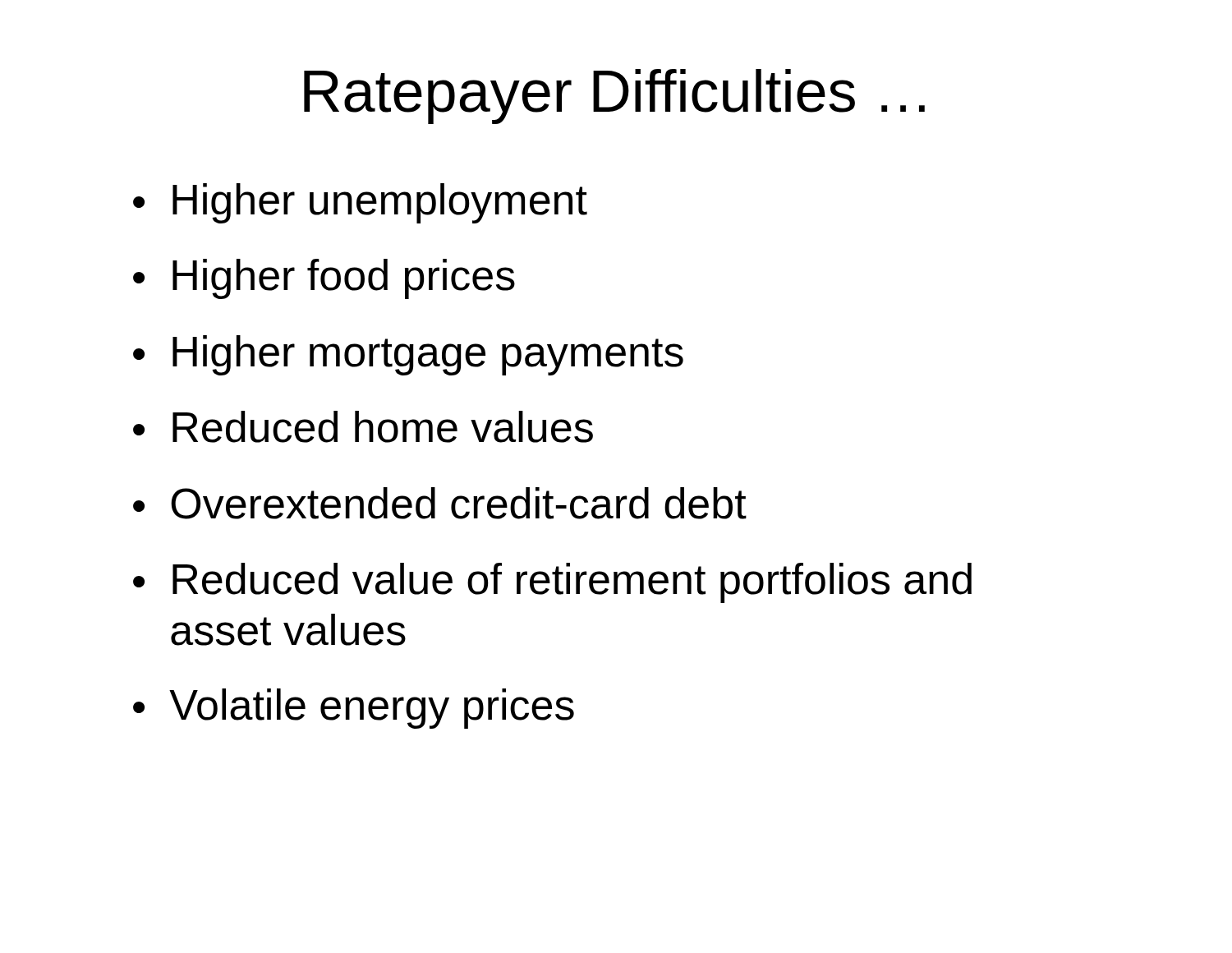The width and height of the screenshot is (1232, 953).
Task: Find the list item that says "• Reduced home values"
Action: (363, 428)
